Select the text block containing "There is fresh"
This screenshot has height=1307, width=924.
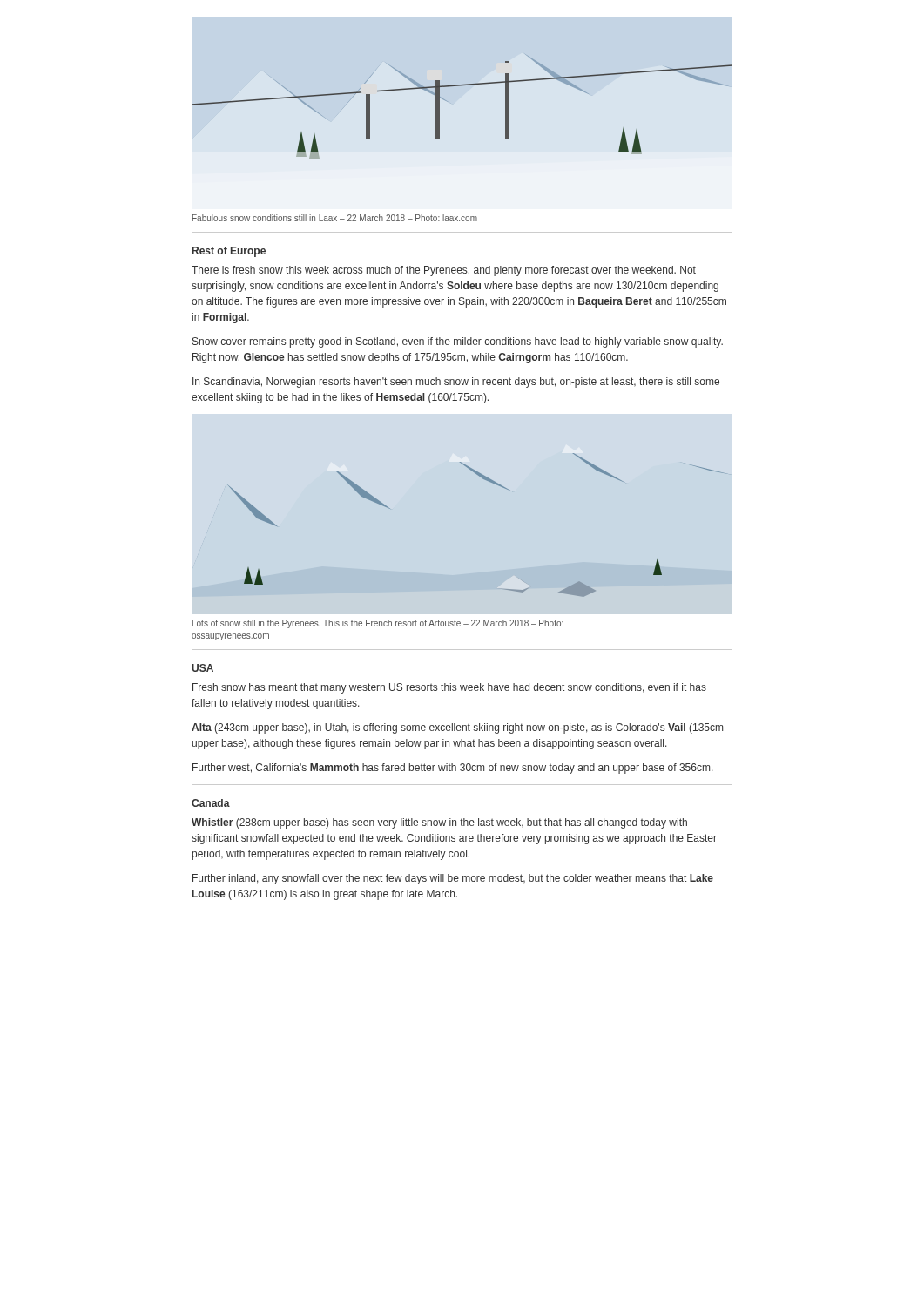459,294
